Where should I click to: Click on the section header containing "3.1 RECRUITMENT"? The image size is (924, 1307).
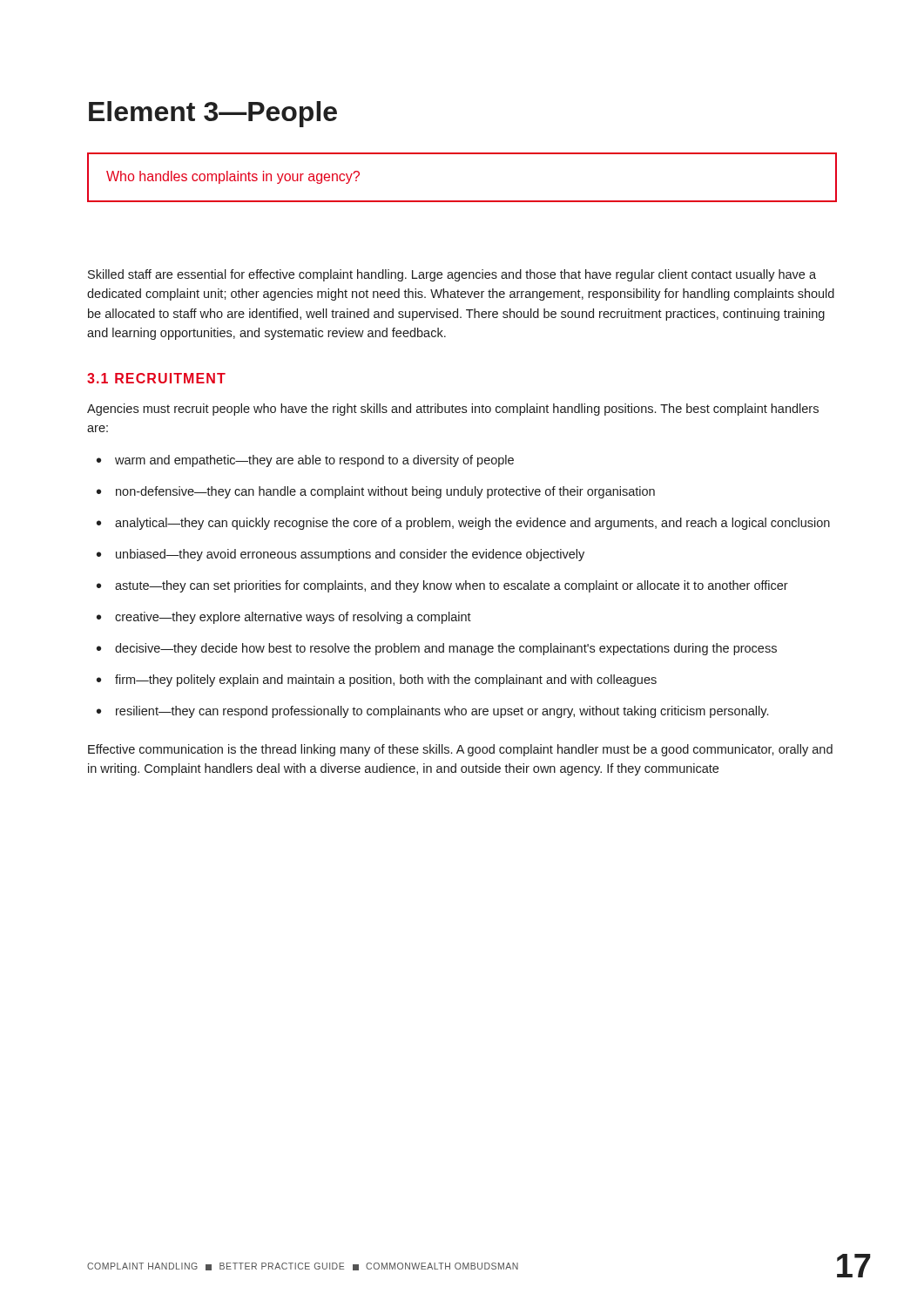(x=157, y=378)
